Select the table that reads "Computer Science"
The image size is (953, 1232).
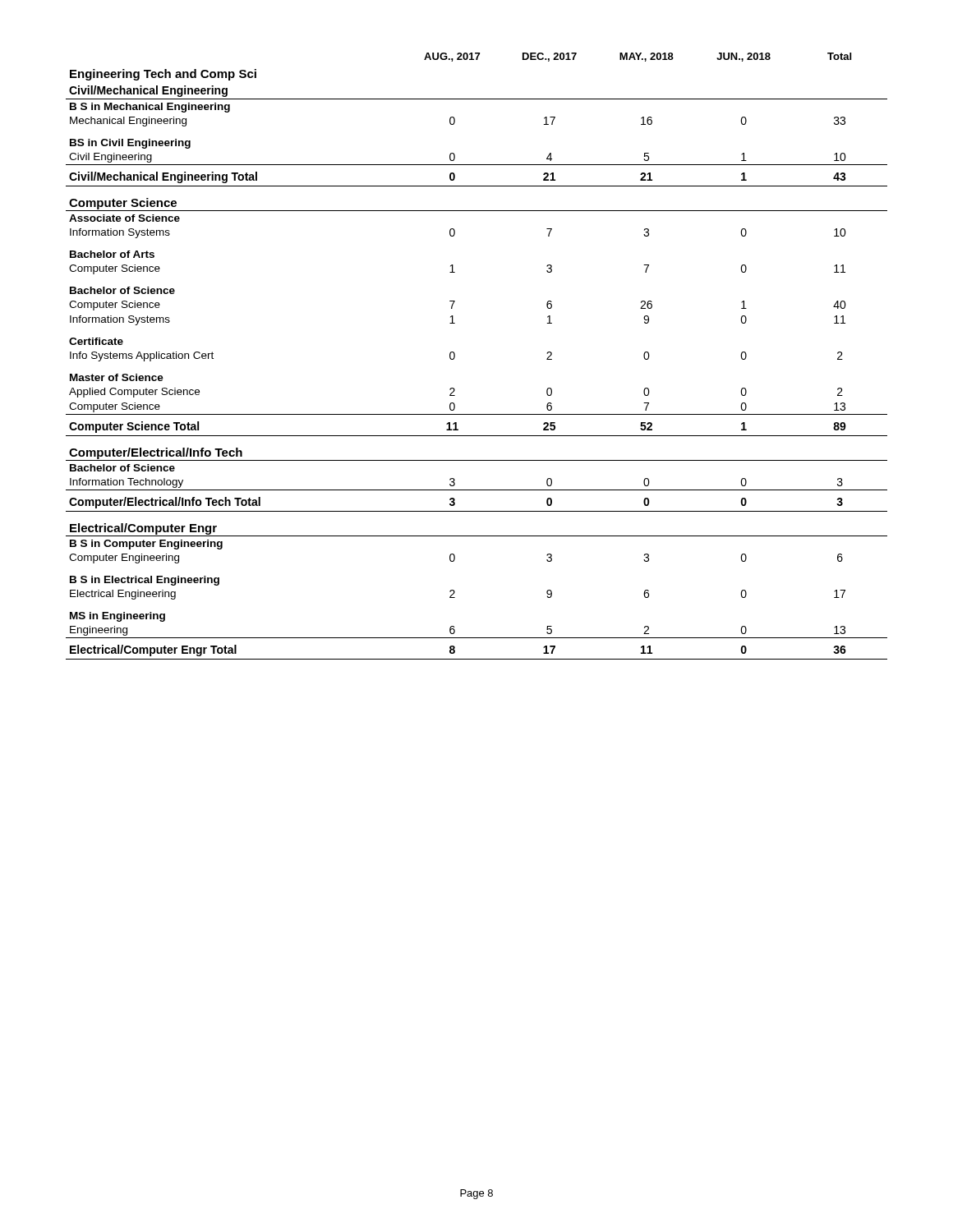click(476, 354)
